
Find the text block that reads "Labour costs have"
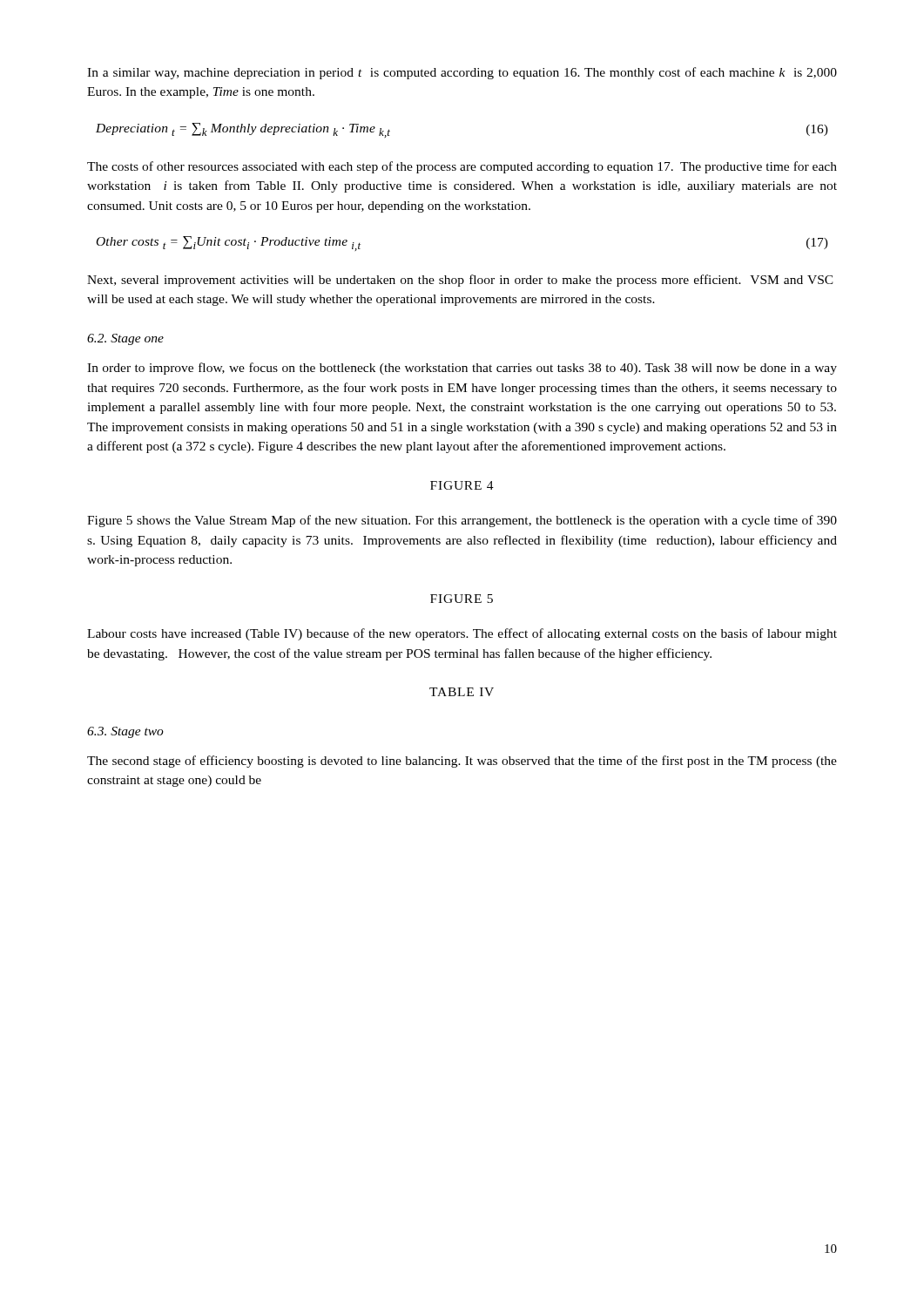462,643
